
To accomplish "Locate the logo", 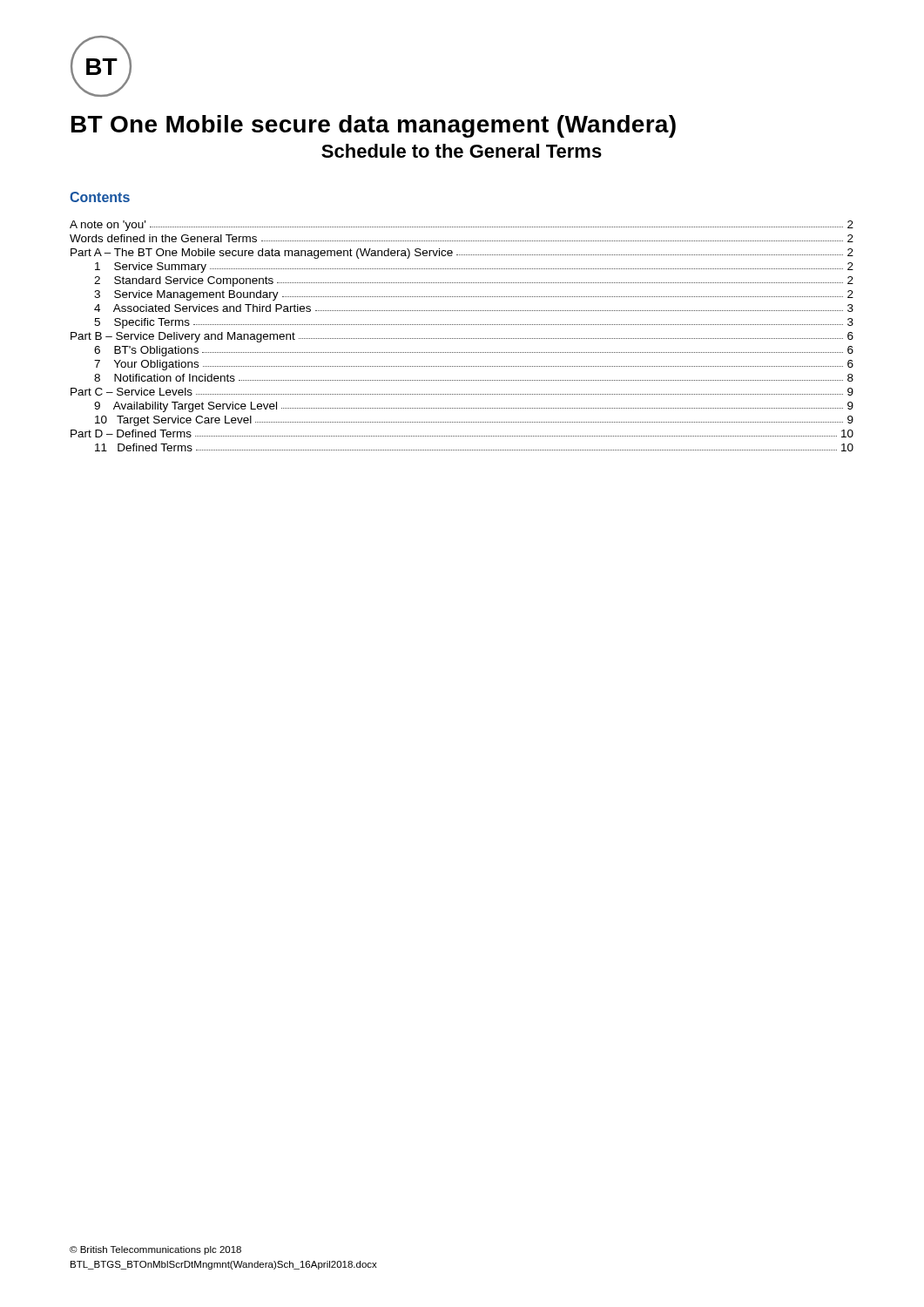I will 462,68.
